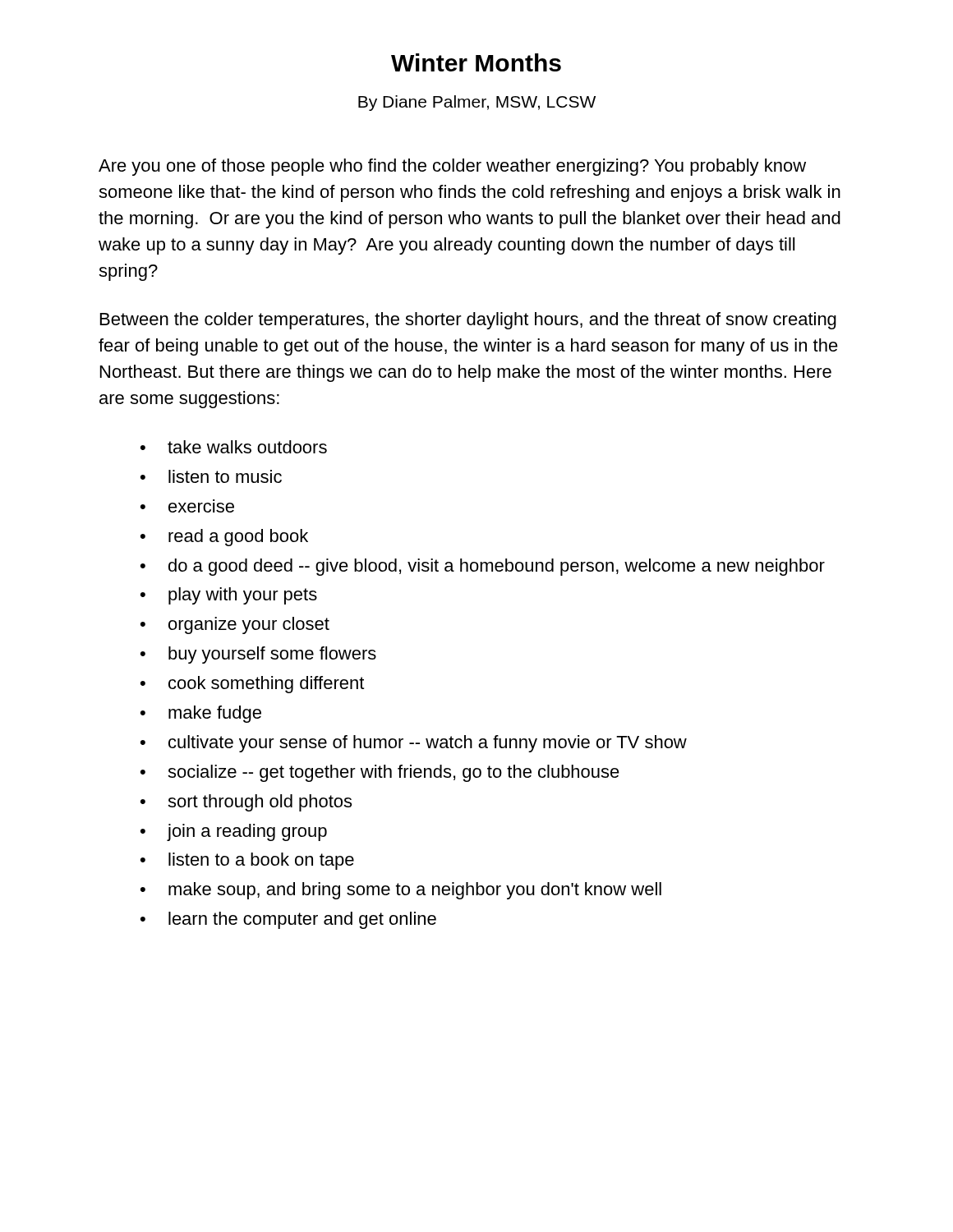Click on the region starting "• listen to music"
This screenshot has width=953, height=1232.
tap(211, 476)
